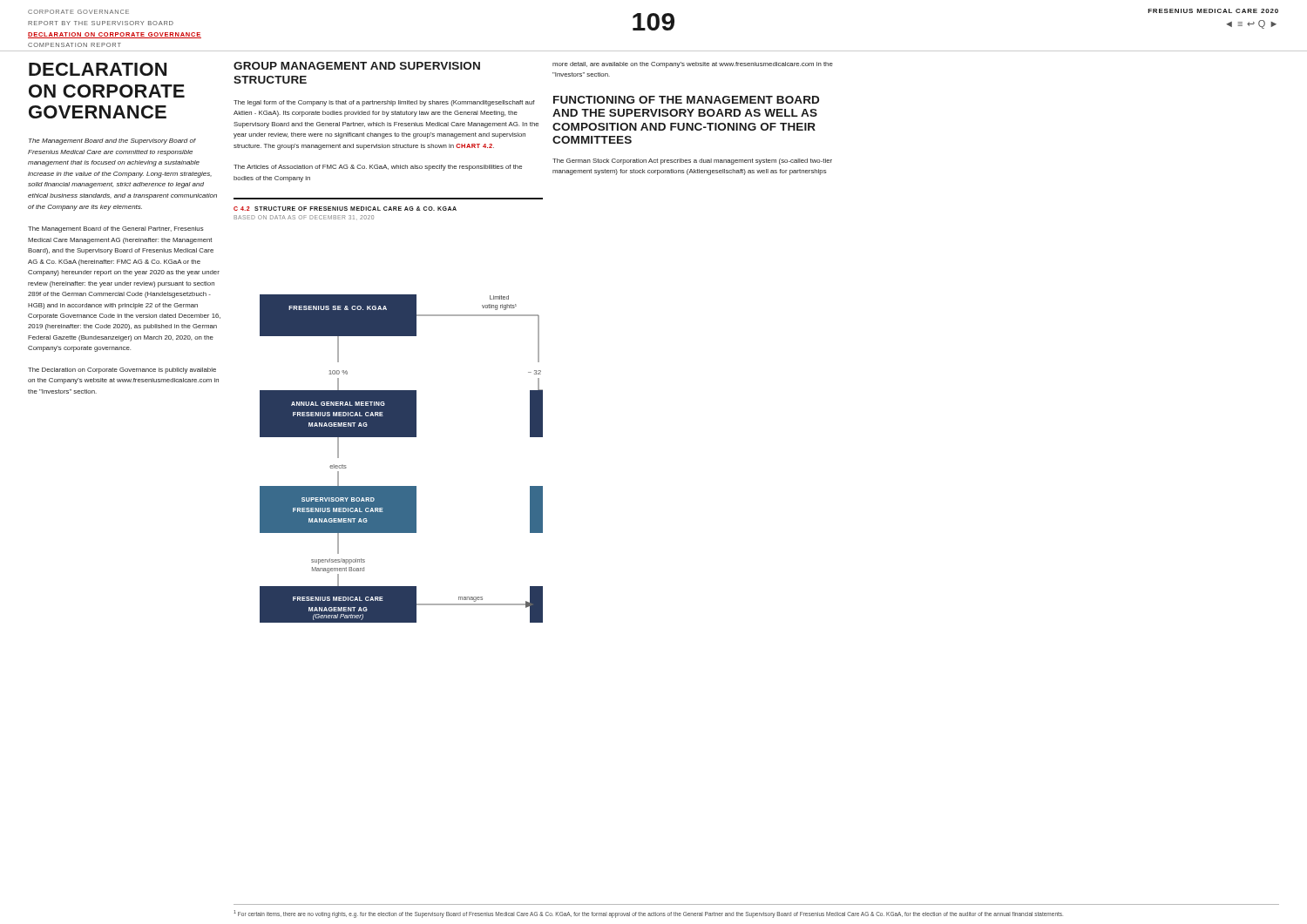Select the caption that says "C 4.2 STRUCTURE OF FRESENIUS MEDICAL CARE AG"

pyautogui.click(x=345, y=213)
